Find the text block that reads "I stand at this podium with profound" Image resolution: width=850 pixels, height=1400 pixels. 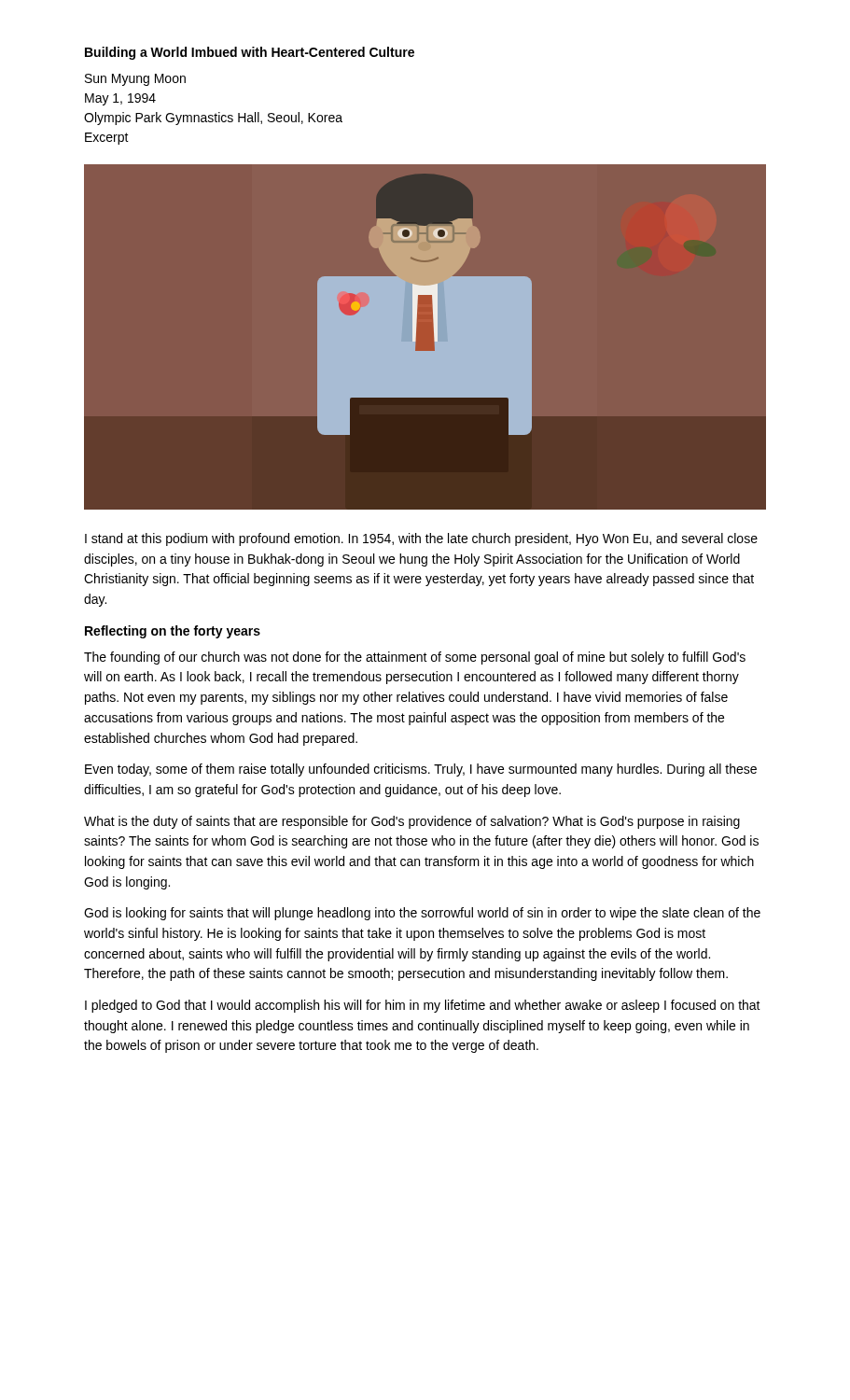[421, 569]
